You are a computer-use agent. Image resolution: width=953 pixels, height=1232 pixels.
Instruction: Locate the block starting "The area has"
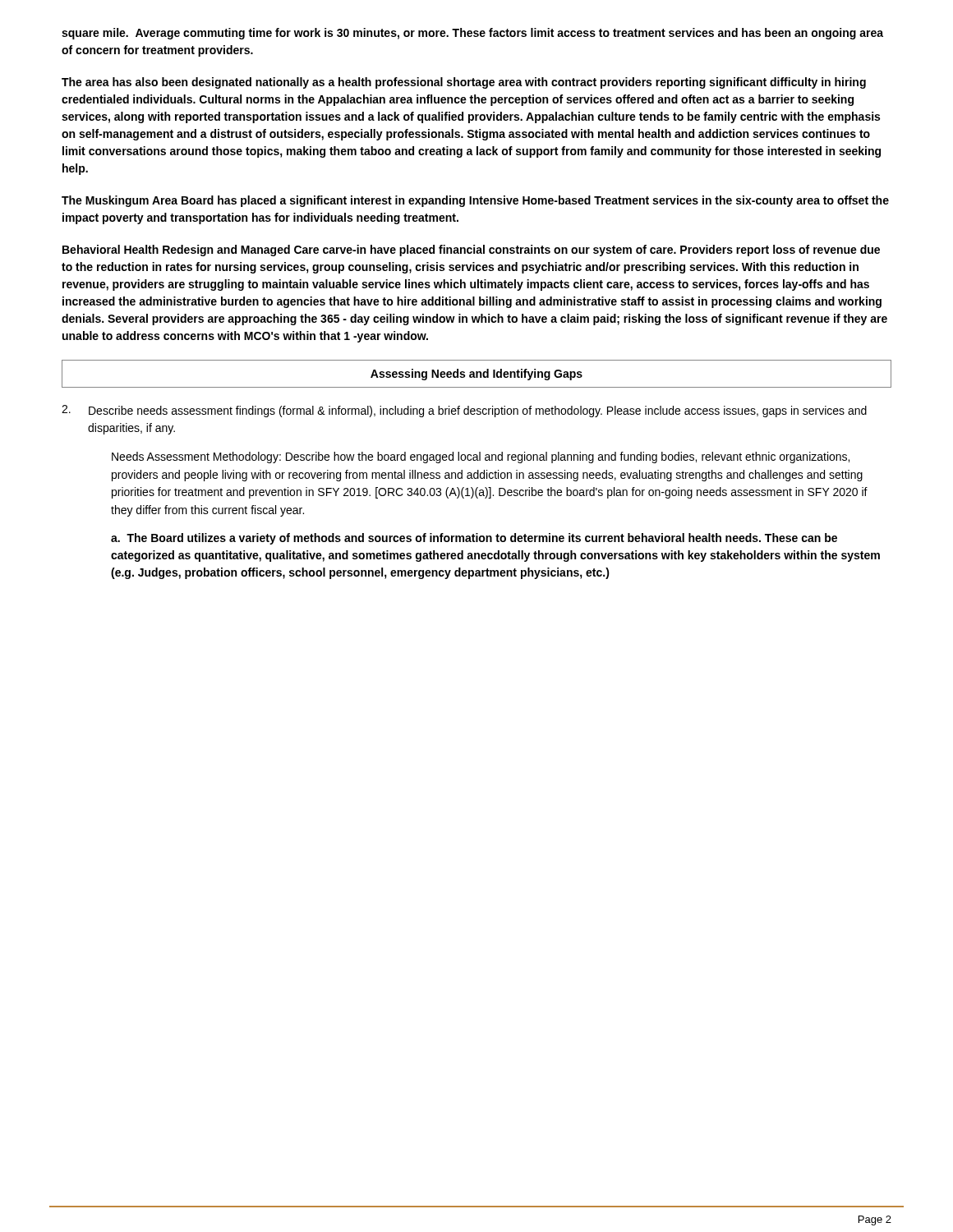(x=472, y=125)
